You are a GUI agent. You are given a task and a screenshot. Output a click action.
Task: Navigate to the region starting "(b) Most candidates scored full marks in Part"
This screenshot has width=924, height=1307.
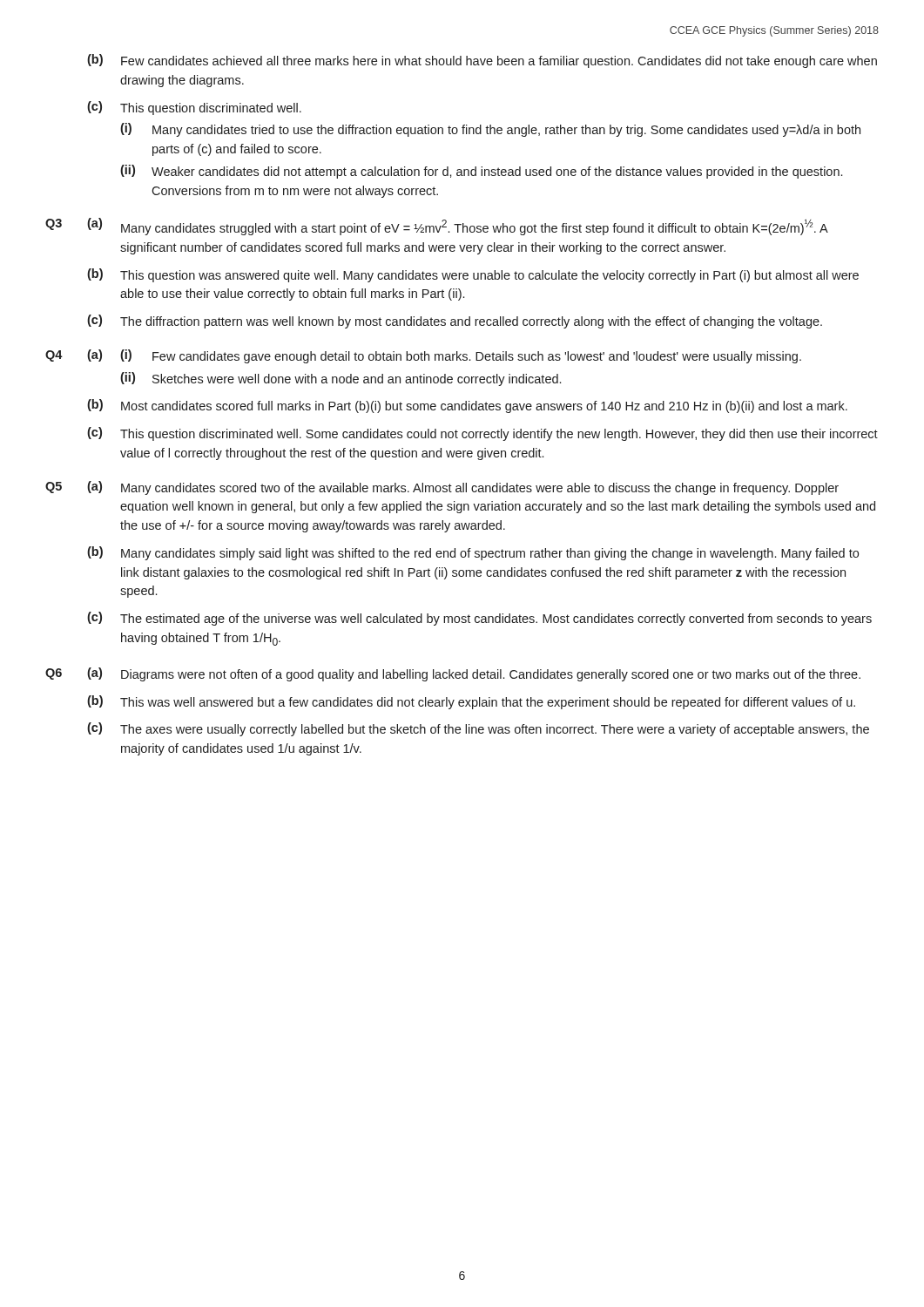tap(462, 407)
